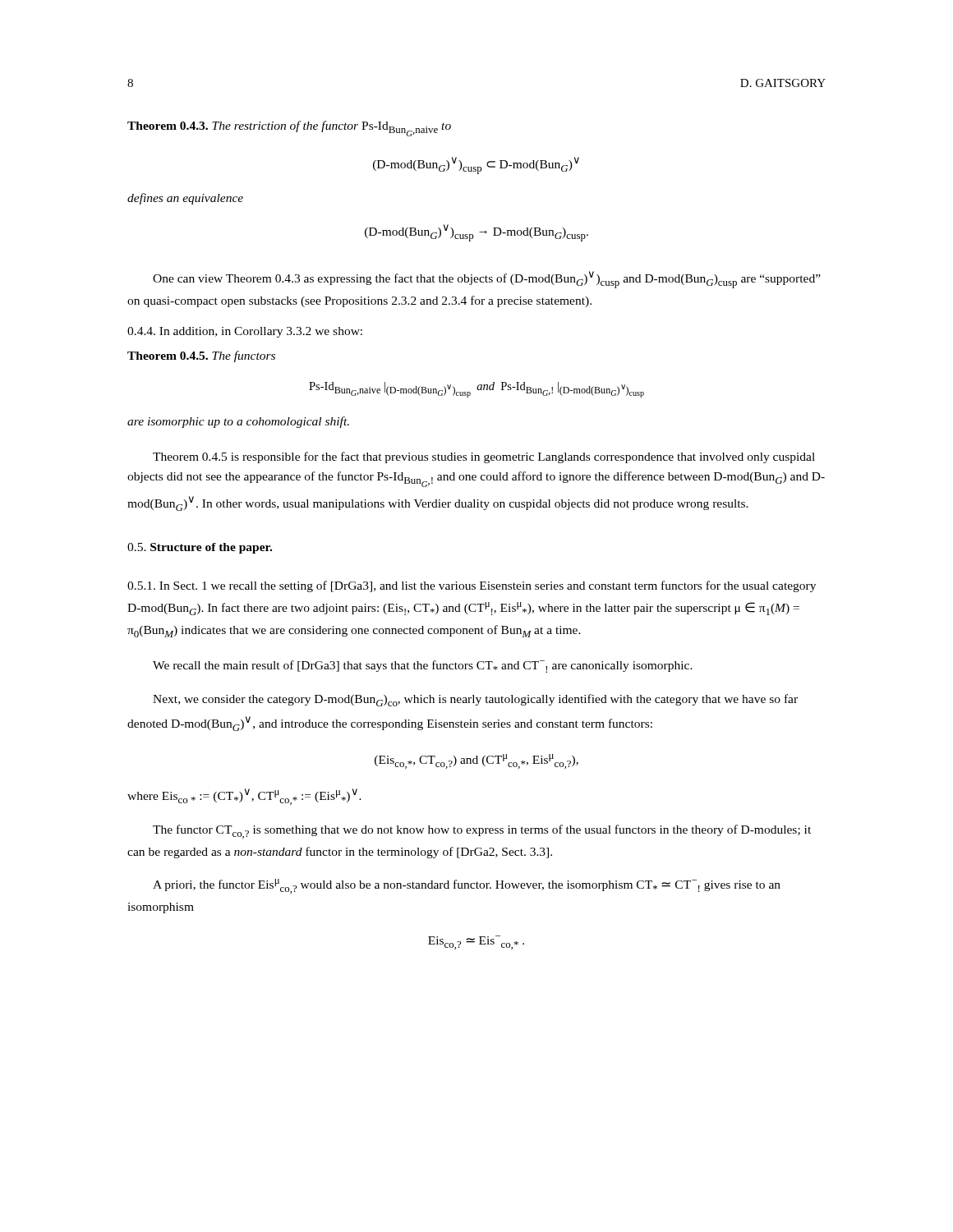The height and width of the screenshot is (1232, 953).
Task: Point to the region starting "where Eisco * := (CT*)∨, CTμco,* := (Eisμ*)∨."
Action: pyautogui.click(x=245, y=796)
